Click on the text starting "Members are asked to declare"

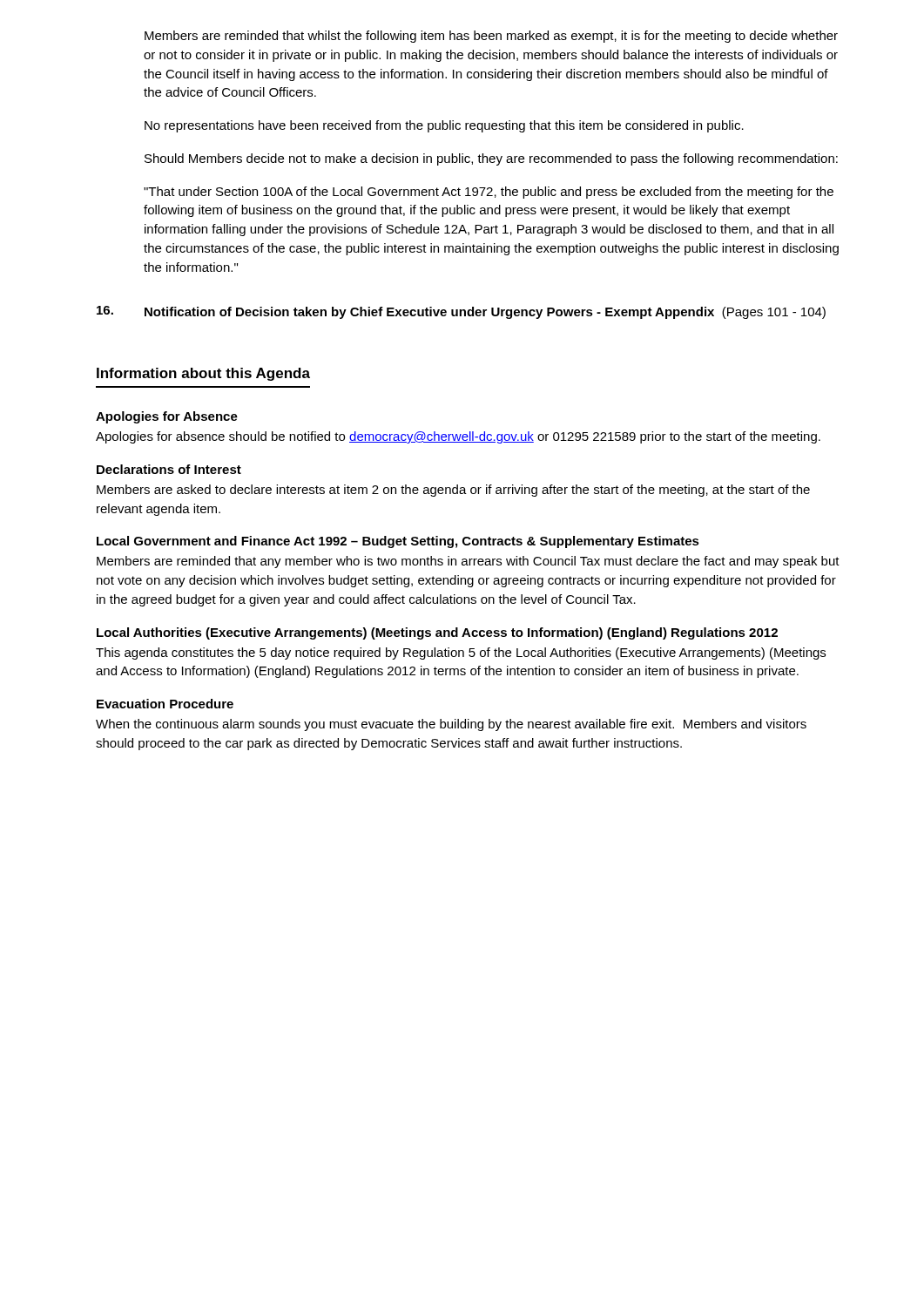tap(471, 499)
